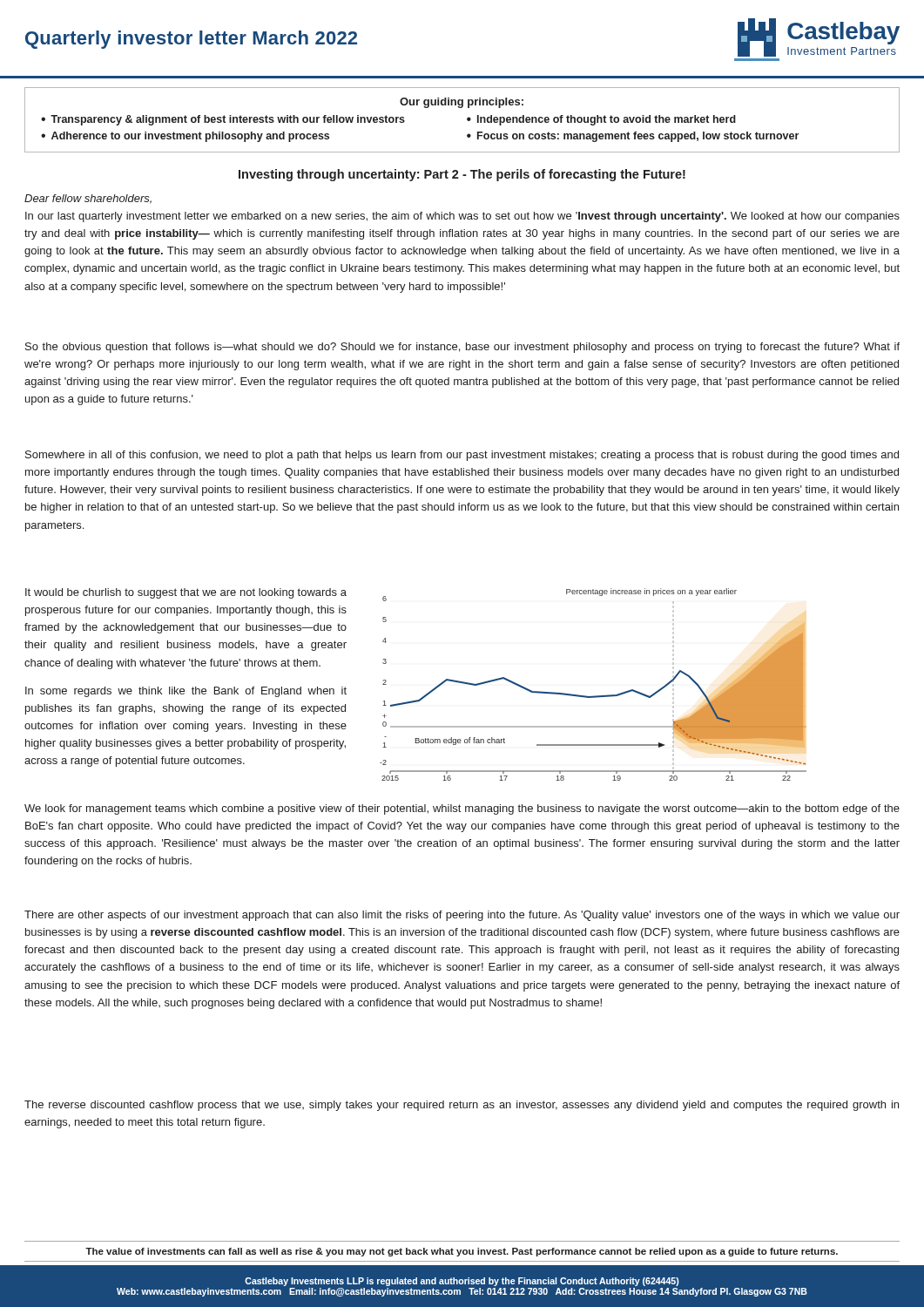The image size is (924, 1307).
Task: Find the block on this page that starts "In our last quarterly investment letter"
Action: pyautogui.click(x=462, y=251)
